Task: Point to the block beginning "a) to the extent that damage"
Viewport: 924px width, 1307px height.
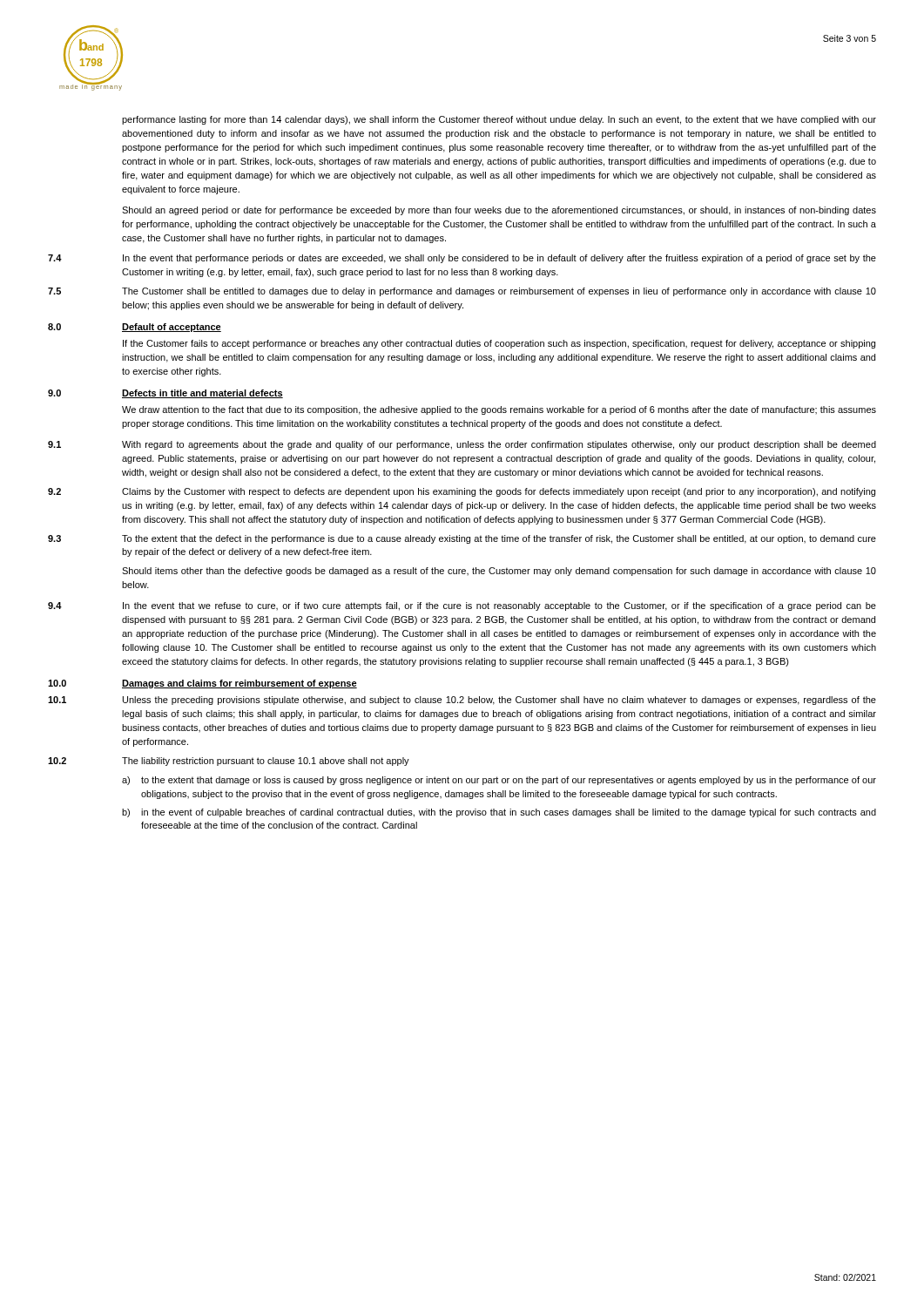Action: point(499,787)
